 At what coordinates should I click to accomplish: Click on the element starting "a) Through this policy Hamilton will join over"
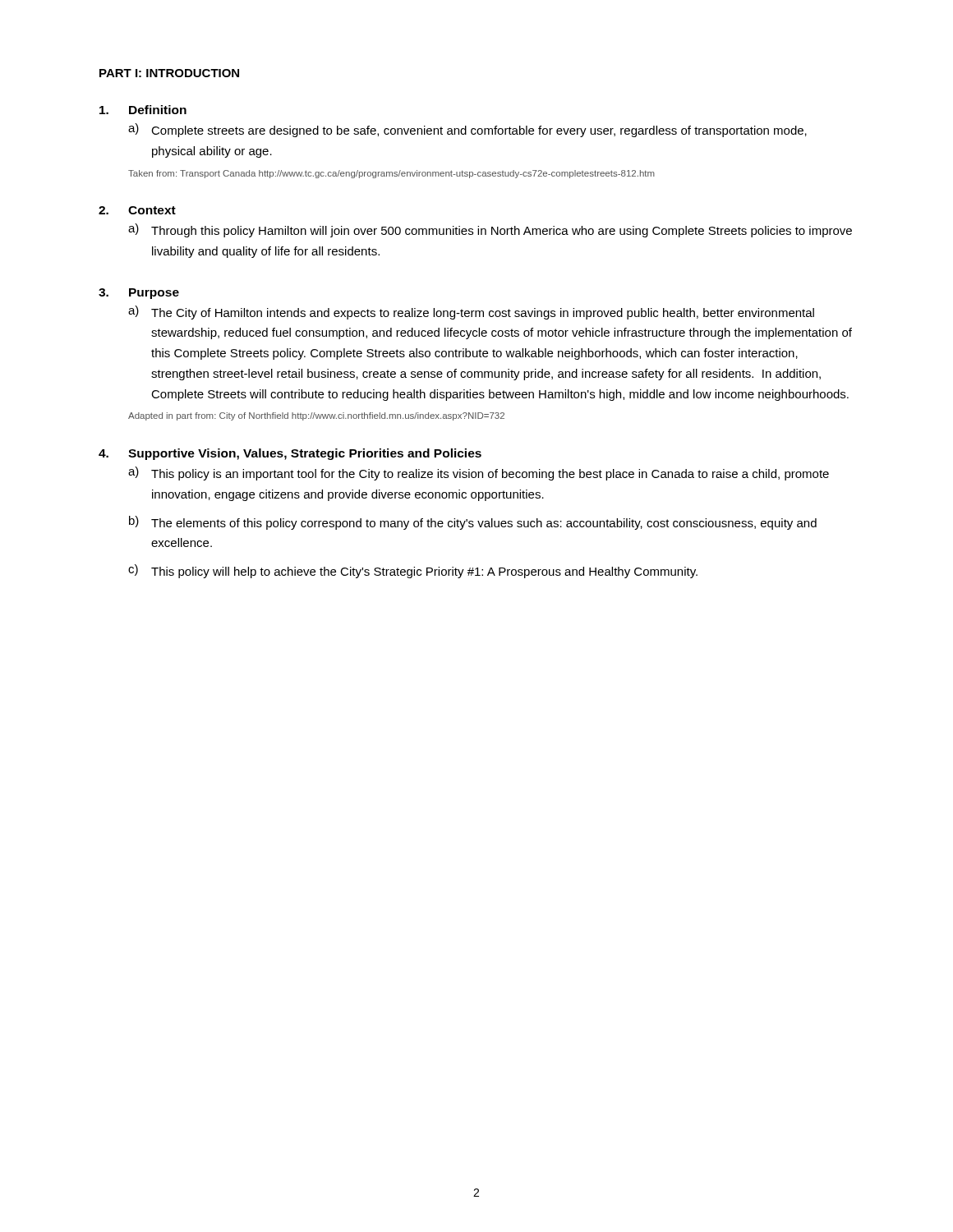click(x=491, y=241)
